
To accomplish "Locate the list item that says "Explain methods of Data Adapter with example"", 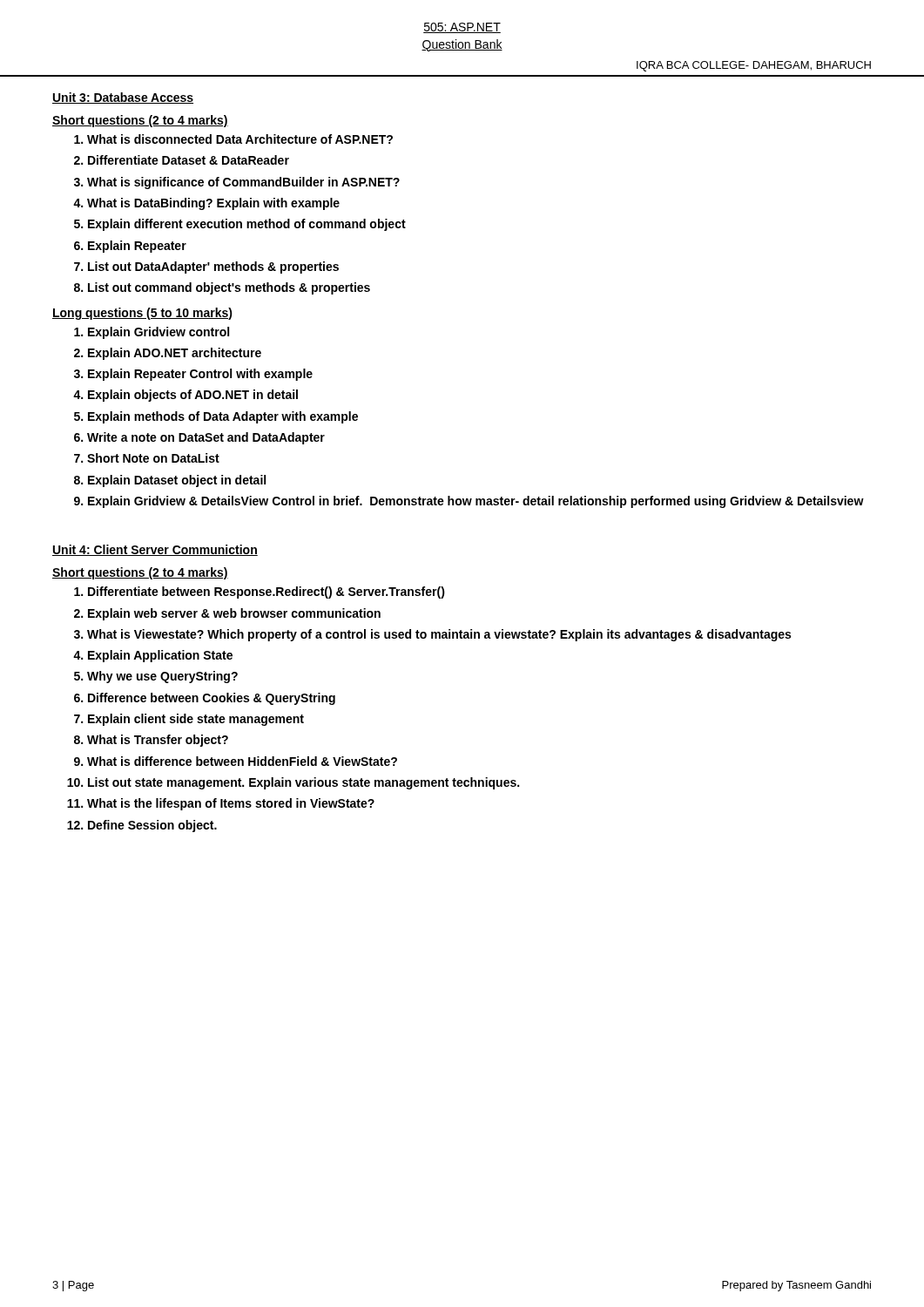I will [223, 416].
